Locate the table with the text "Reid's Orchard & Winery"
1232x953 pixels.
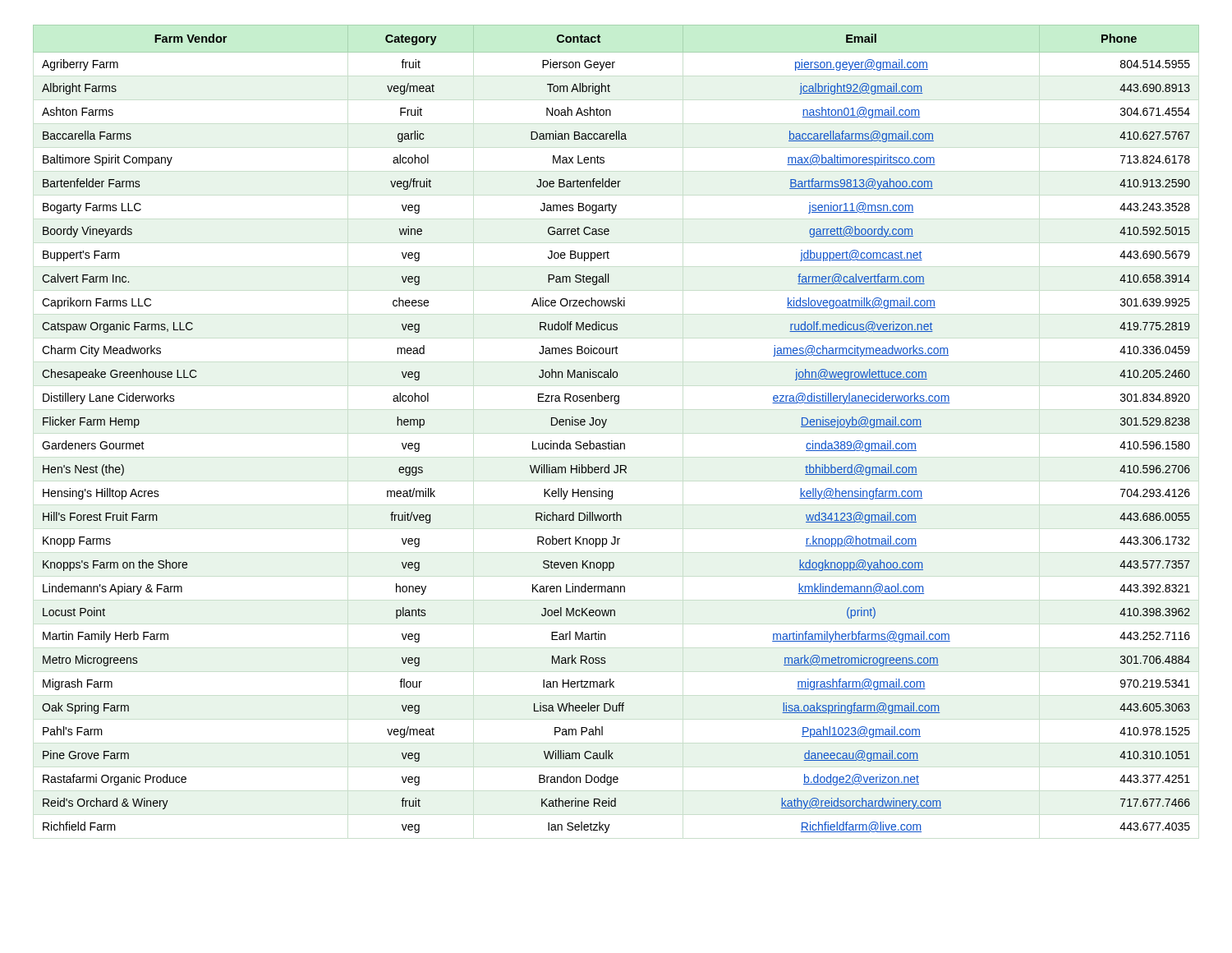pos(616,432)
